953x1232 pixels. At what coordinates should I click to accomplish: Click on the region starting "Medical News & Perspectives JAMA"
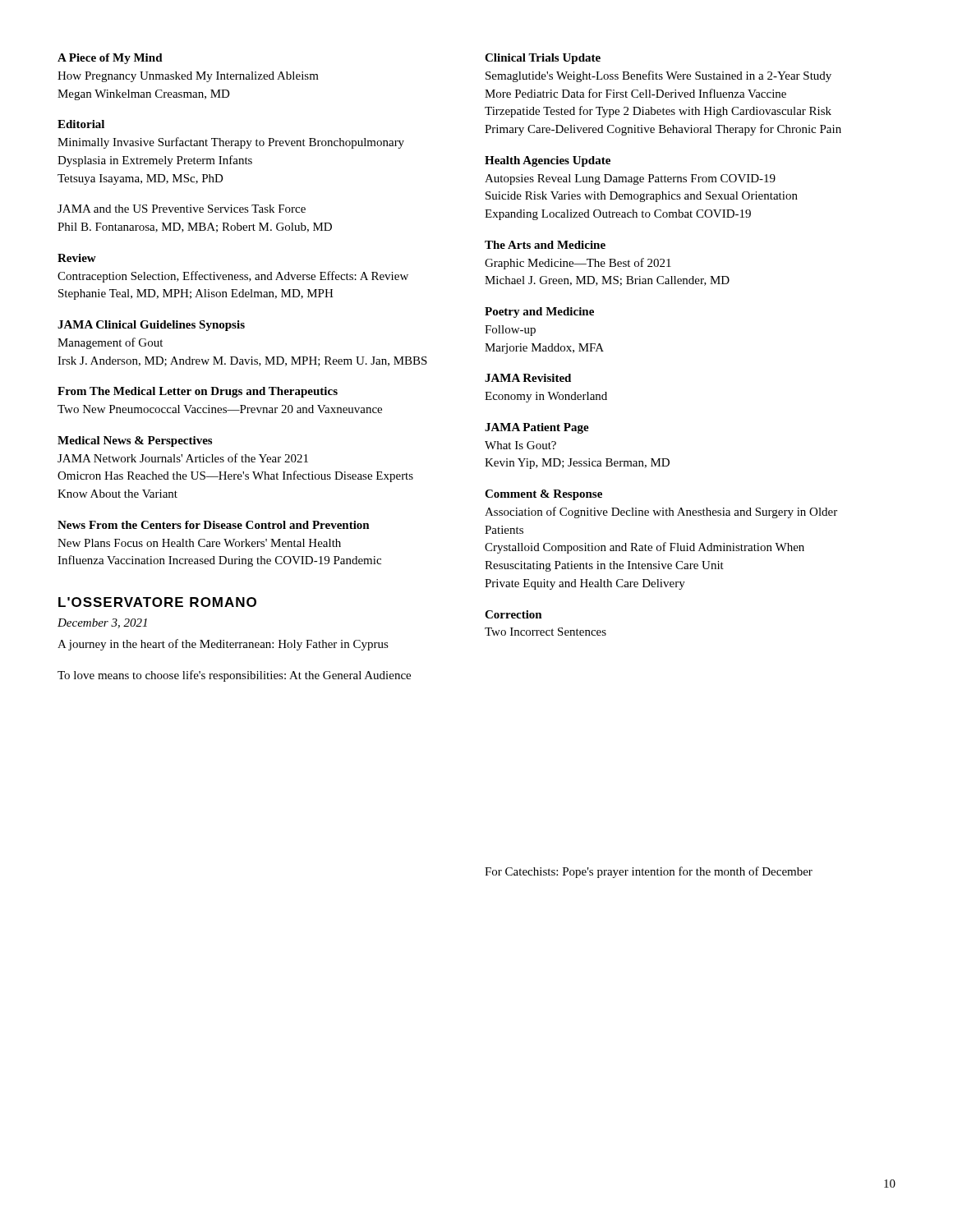pyautogui.click(x=246, y=468)
